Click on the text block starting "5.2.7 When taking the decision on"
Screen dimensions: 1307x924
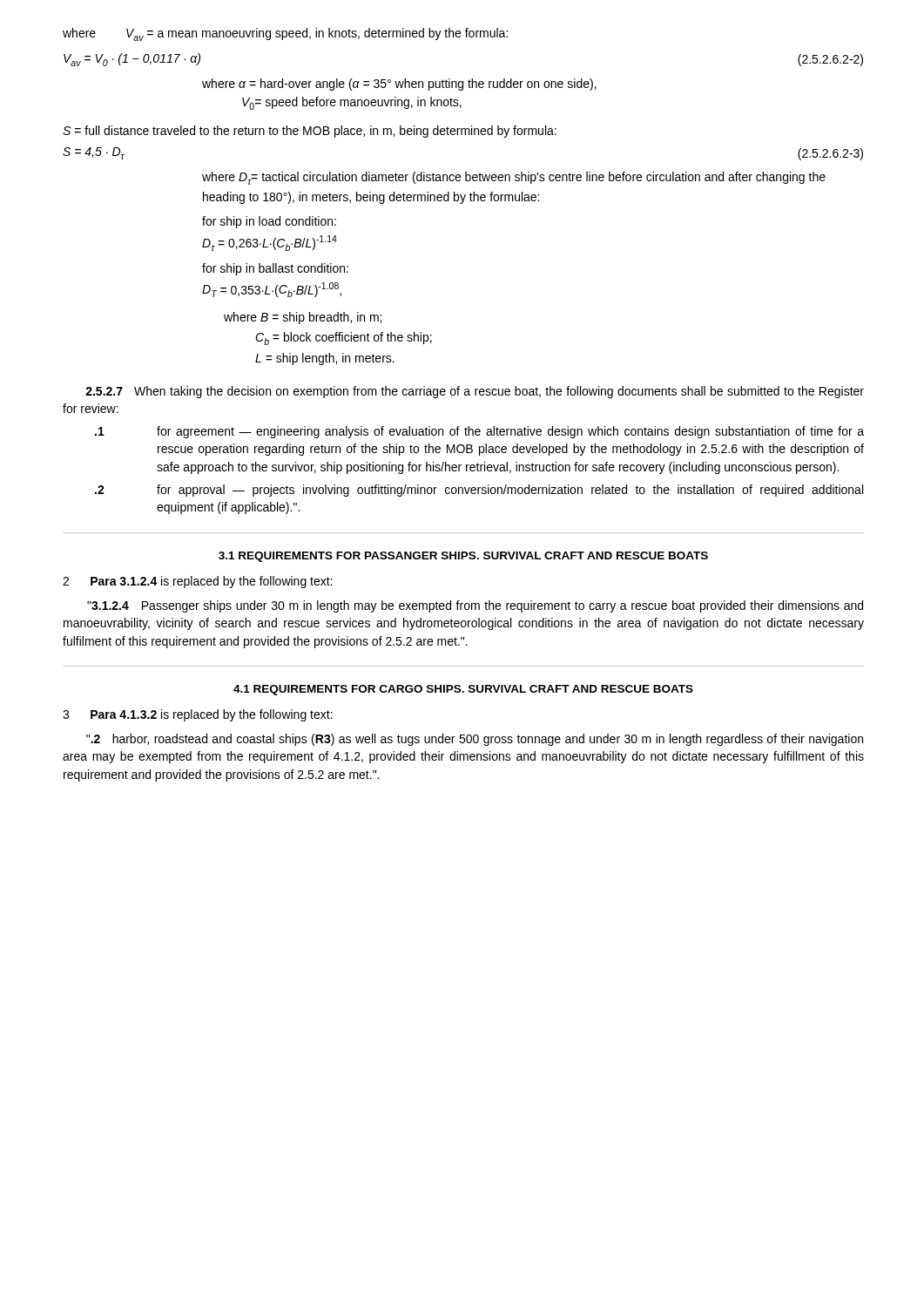tap(463, 400)
